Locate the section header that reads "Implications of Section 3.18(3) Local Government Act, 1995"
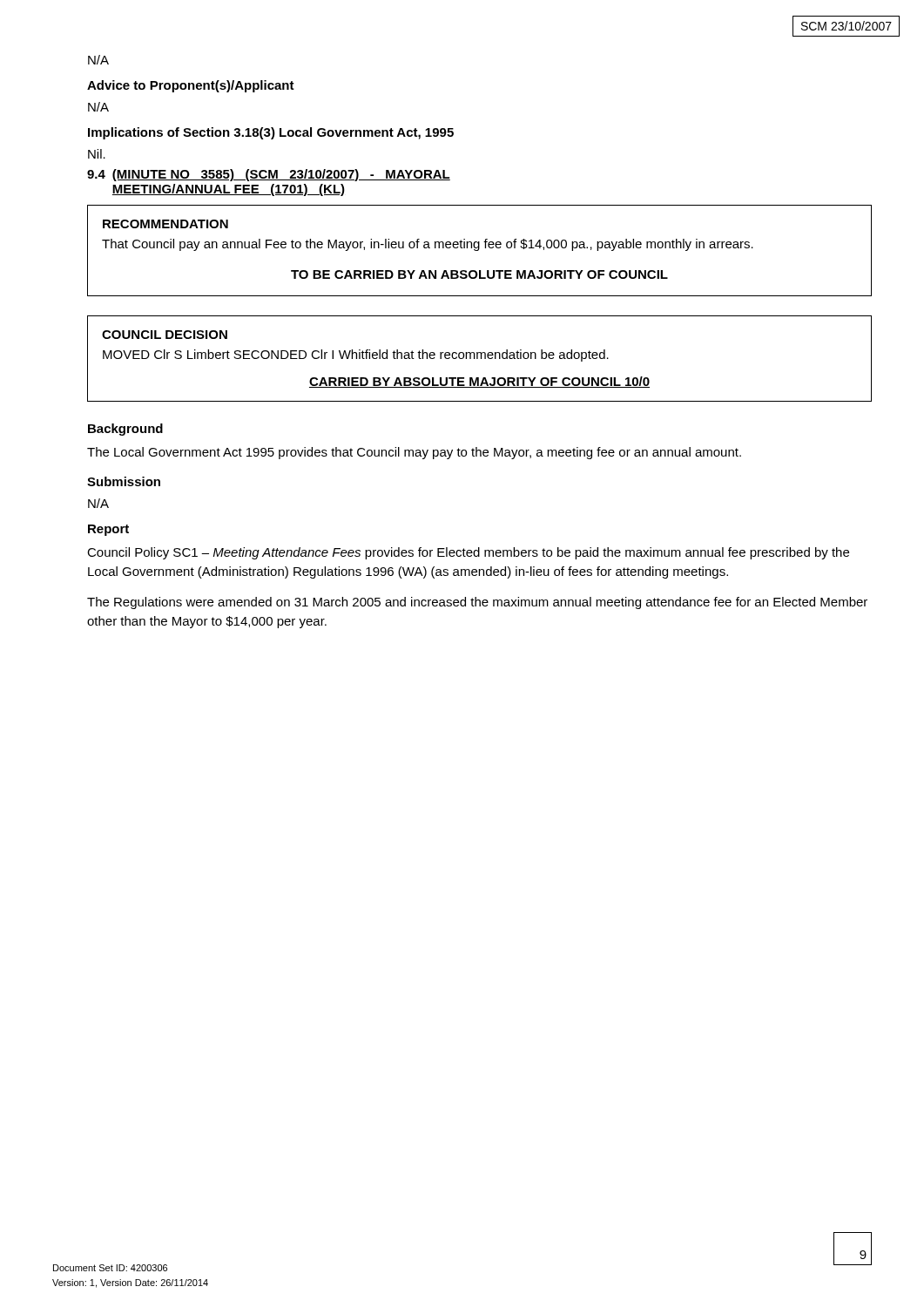Image resolution: width=924 pixels, height=1307 pixels. pos(271,132)
